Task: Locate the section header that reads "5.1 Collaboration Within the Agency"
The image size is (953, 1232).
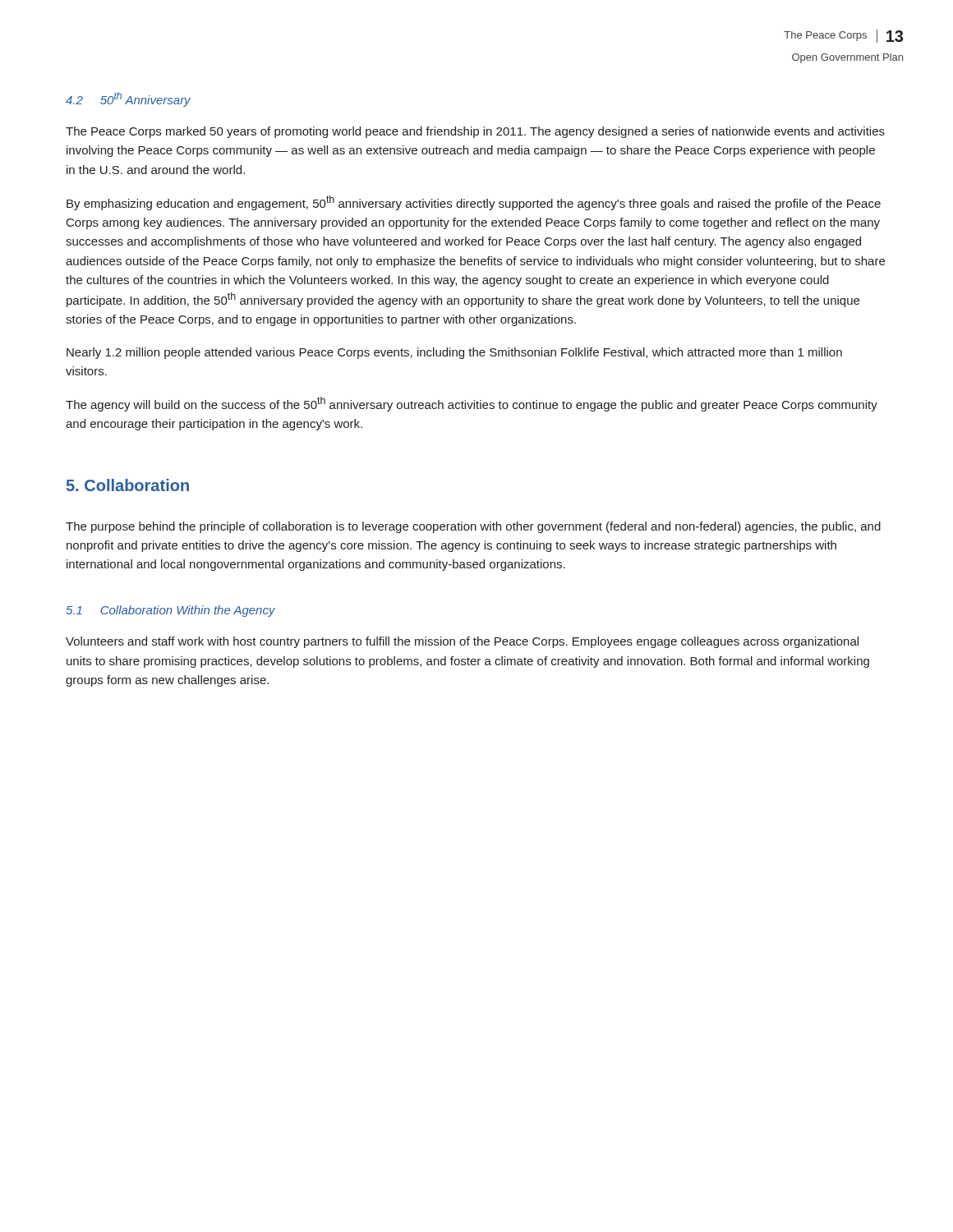Action: pos(170,610)
